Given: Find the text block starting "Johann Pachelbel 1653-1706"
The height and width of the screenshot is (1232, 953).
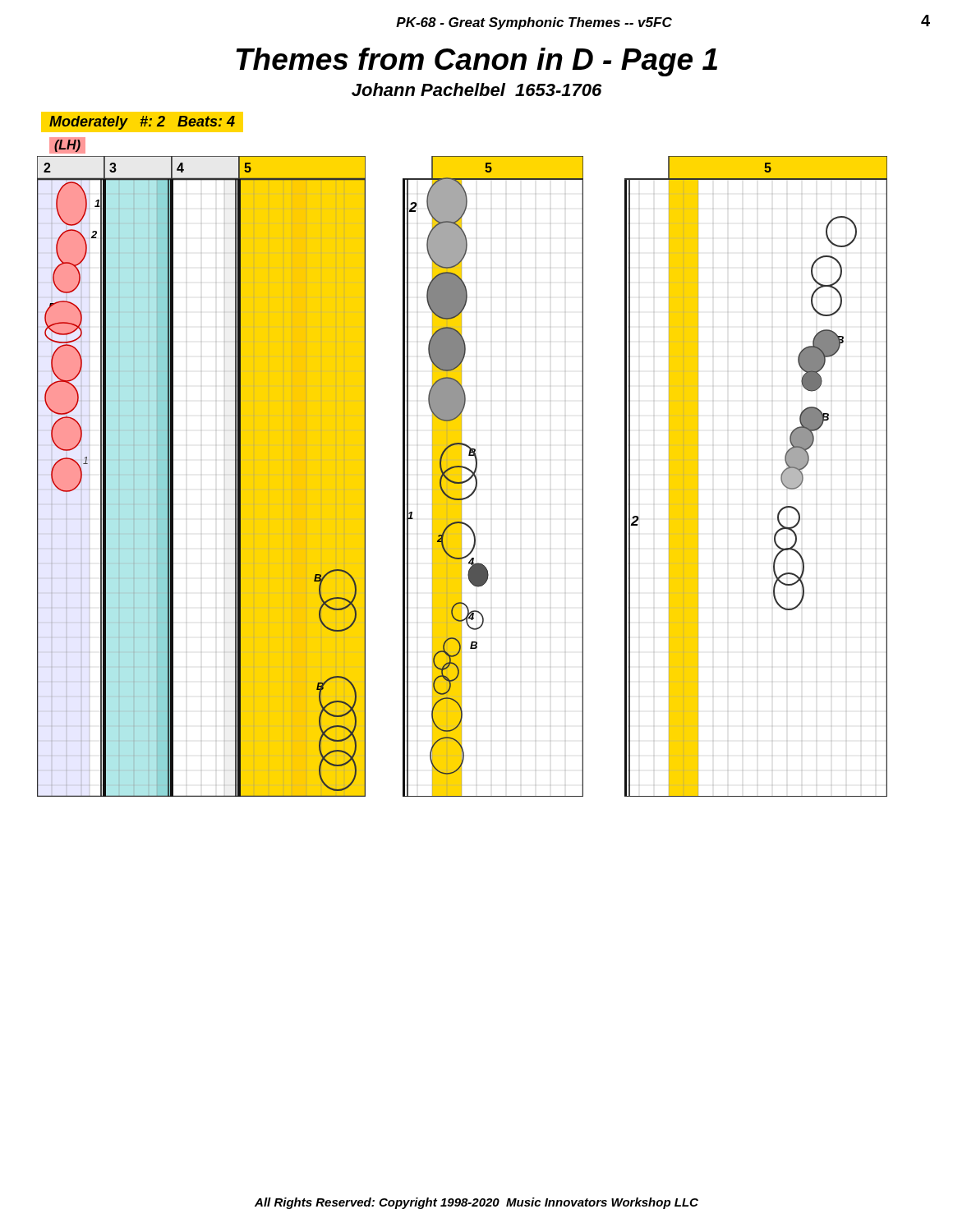Looking at the screenshot, I should pos(476,90).
